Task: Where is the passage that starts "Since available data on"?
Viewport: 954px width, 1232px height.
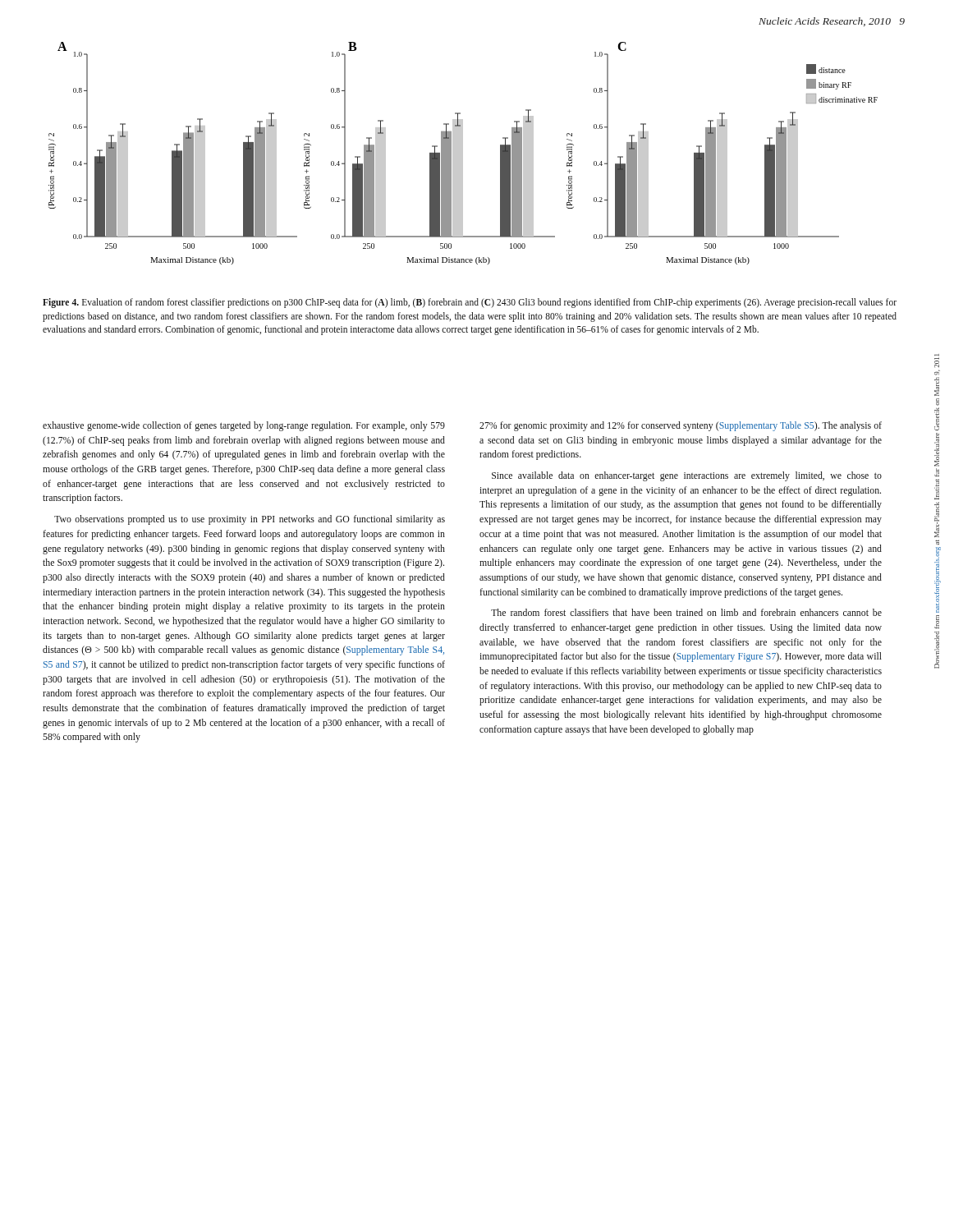Action: click(681, 534)
